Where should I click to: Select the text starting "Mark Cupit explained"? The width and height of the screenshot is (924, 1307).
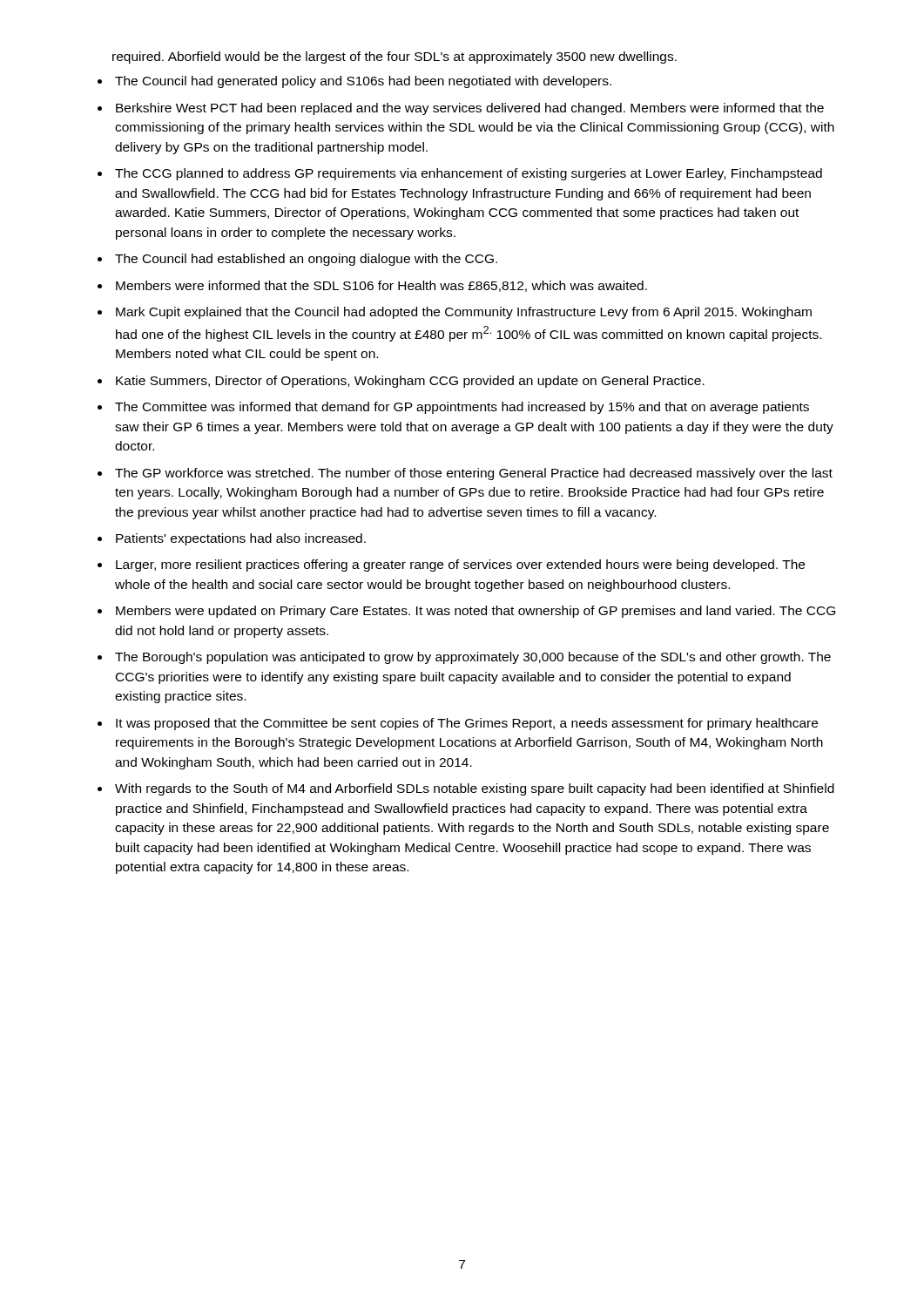[x=469, y=333]
